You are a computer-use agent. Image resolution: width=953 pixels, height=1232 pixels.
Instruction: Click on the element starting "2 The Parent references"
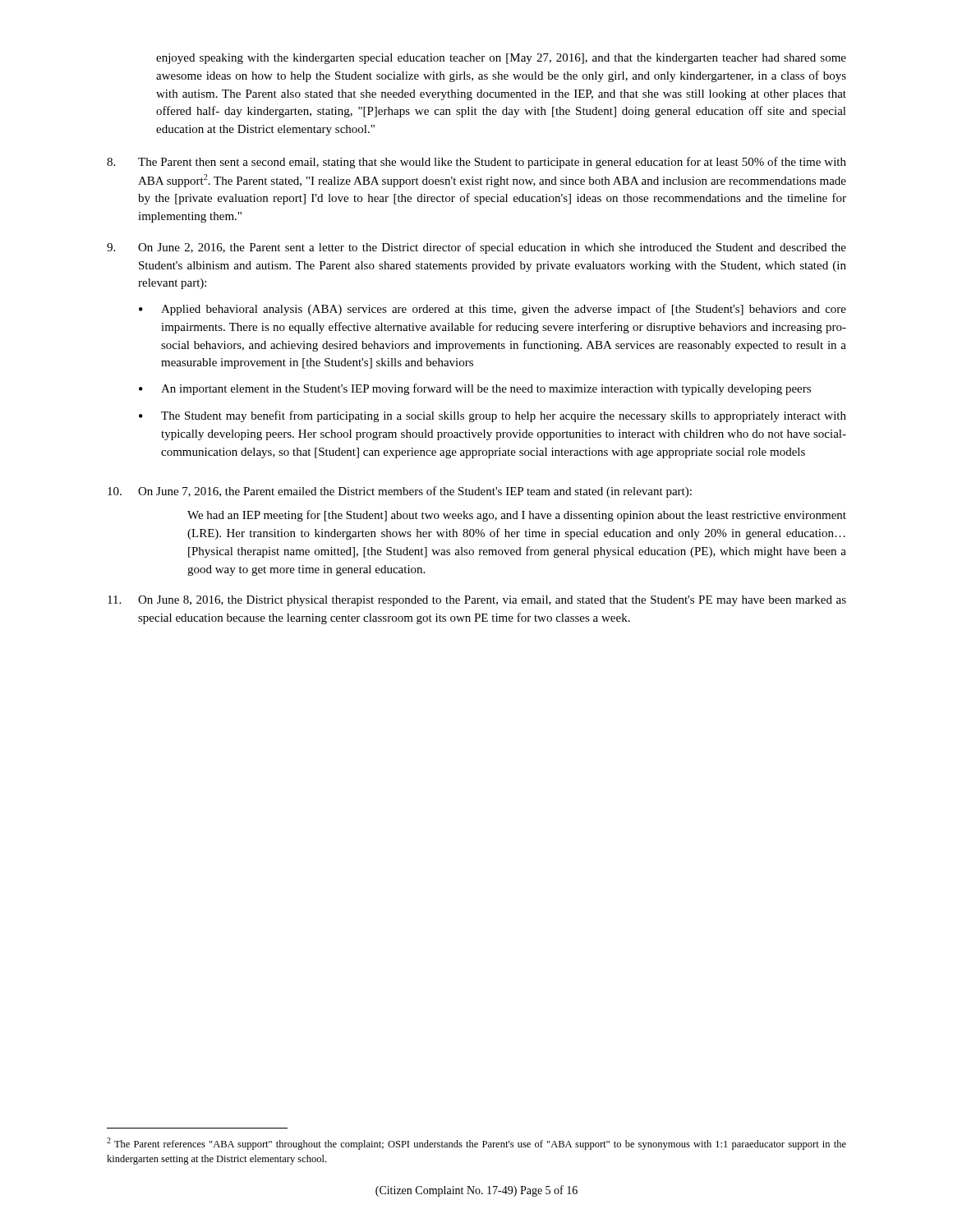476,1150
